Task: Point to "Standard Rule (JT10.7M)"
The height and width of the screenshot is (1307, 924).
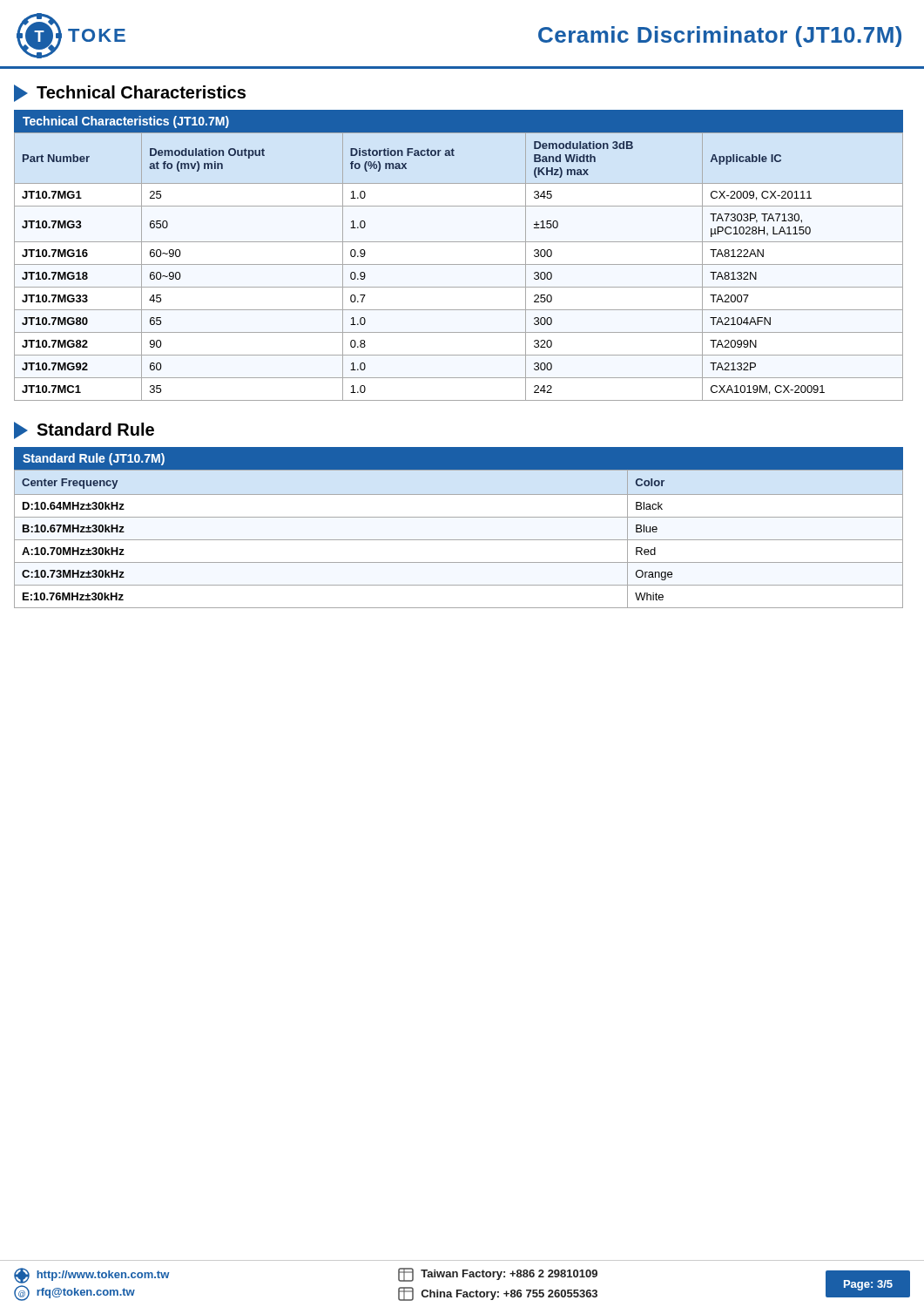Action: click(x=94, y=458)
